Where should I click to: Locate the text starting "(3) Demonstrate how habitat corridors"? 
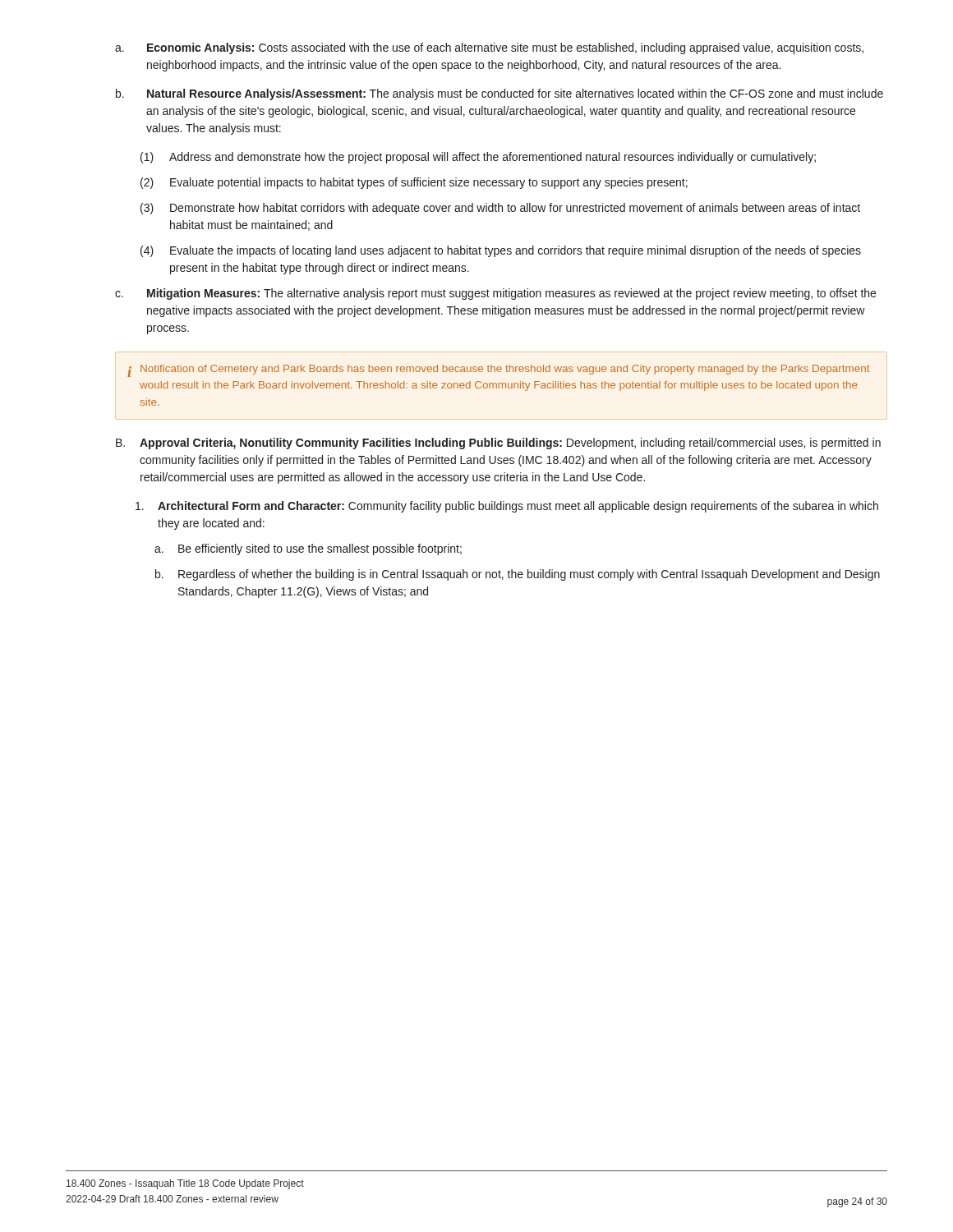(513, 217)
